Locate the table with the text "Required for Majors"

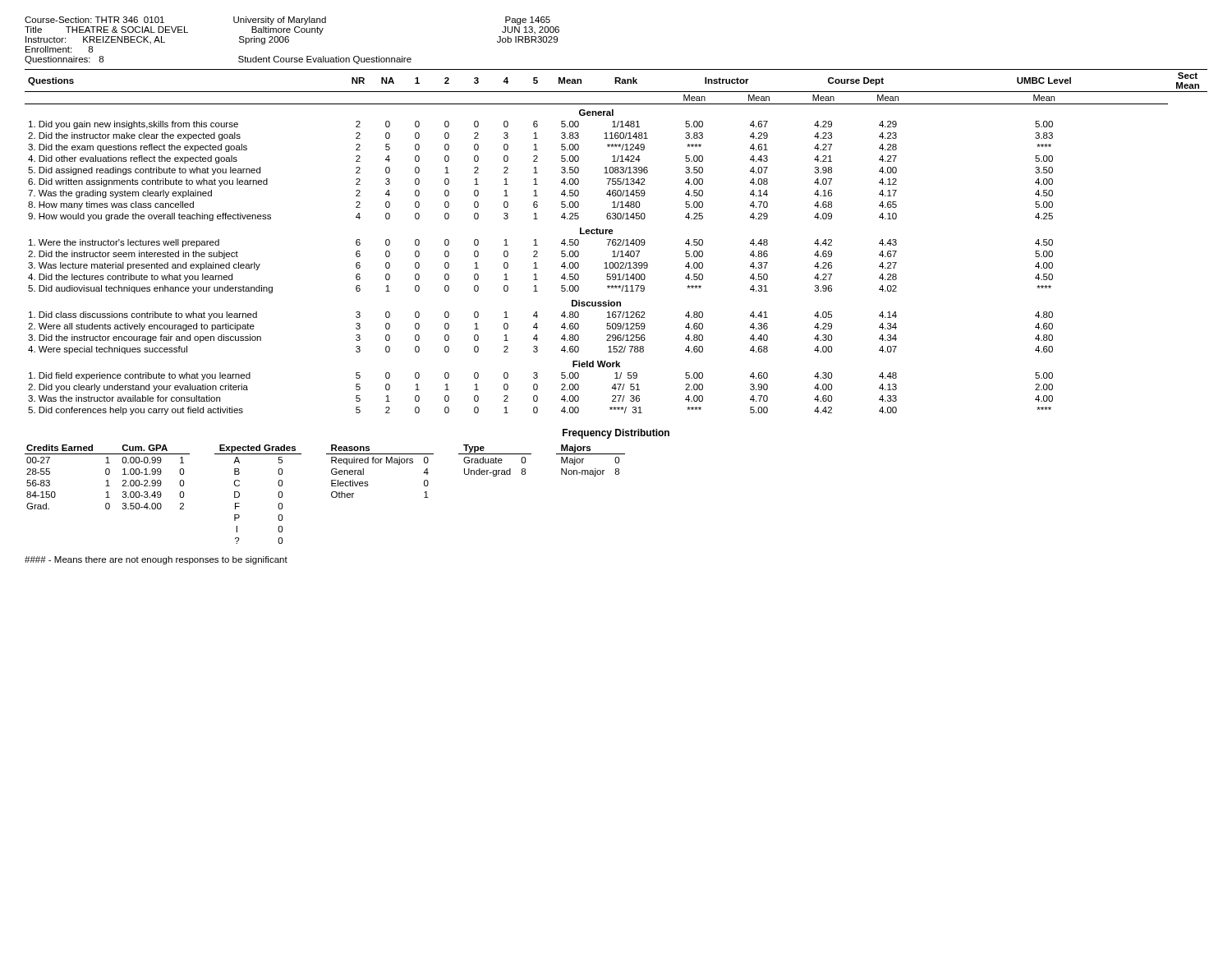click(x=380, y=494)
